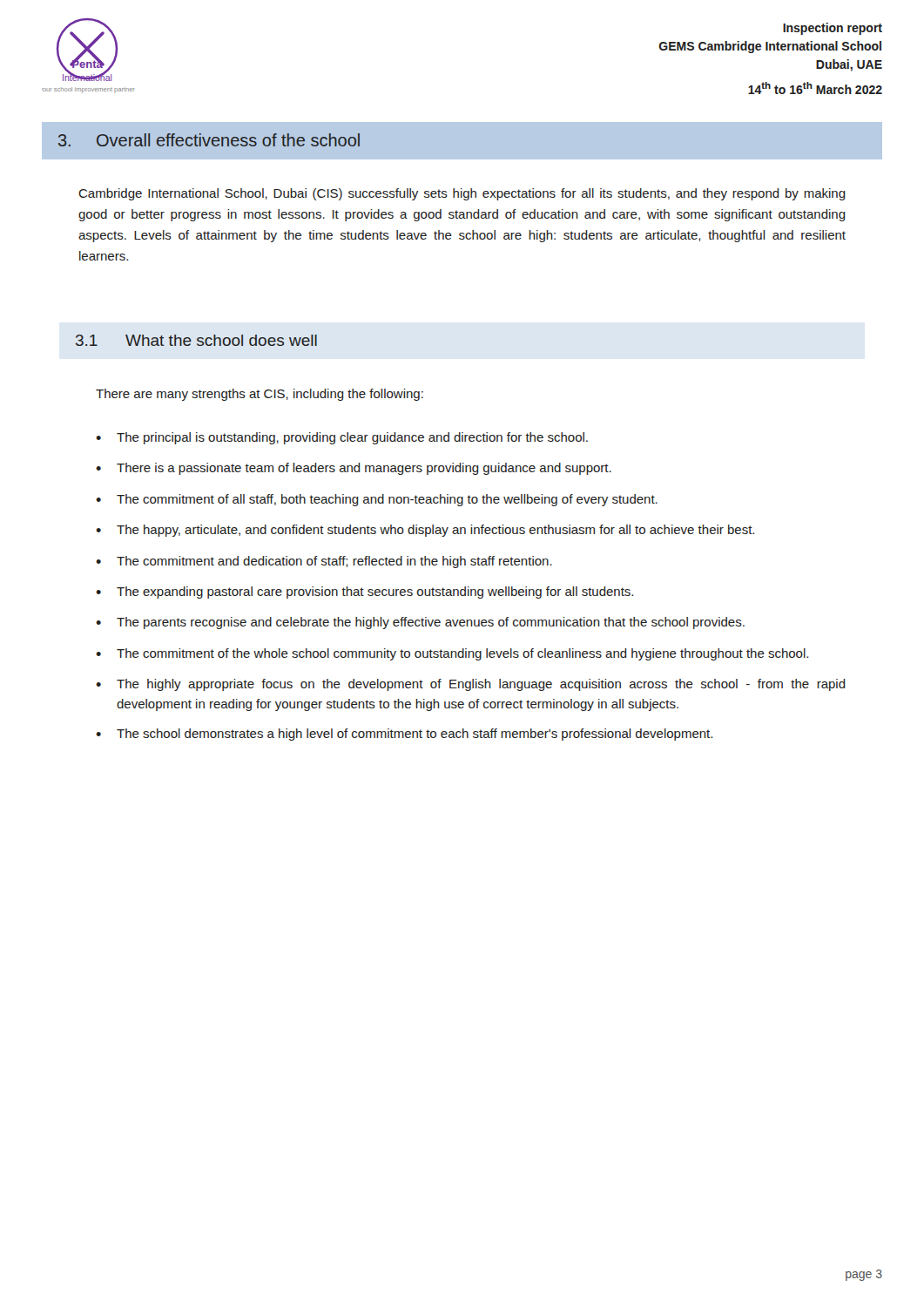Locate the text block starting "• The commitment and dedication of"
924x1307 pixels.
(x=471, y=561)
